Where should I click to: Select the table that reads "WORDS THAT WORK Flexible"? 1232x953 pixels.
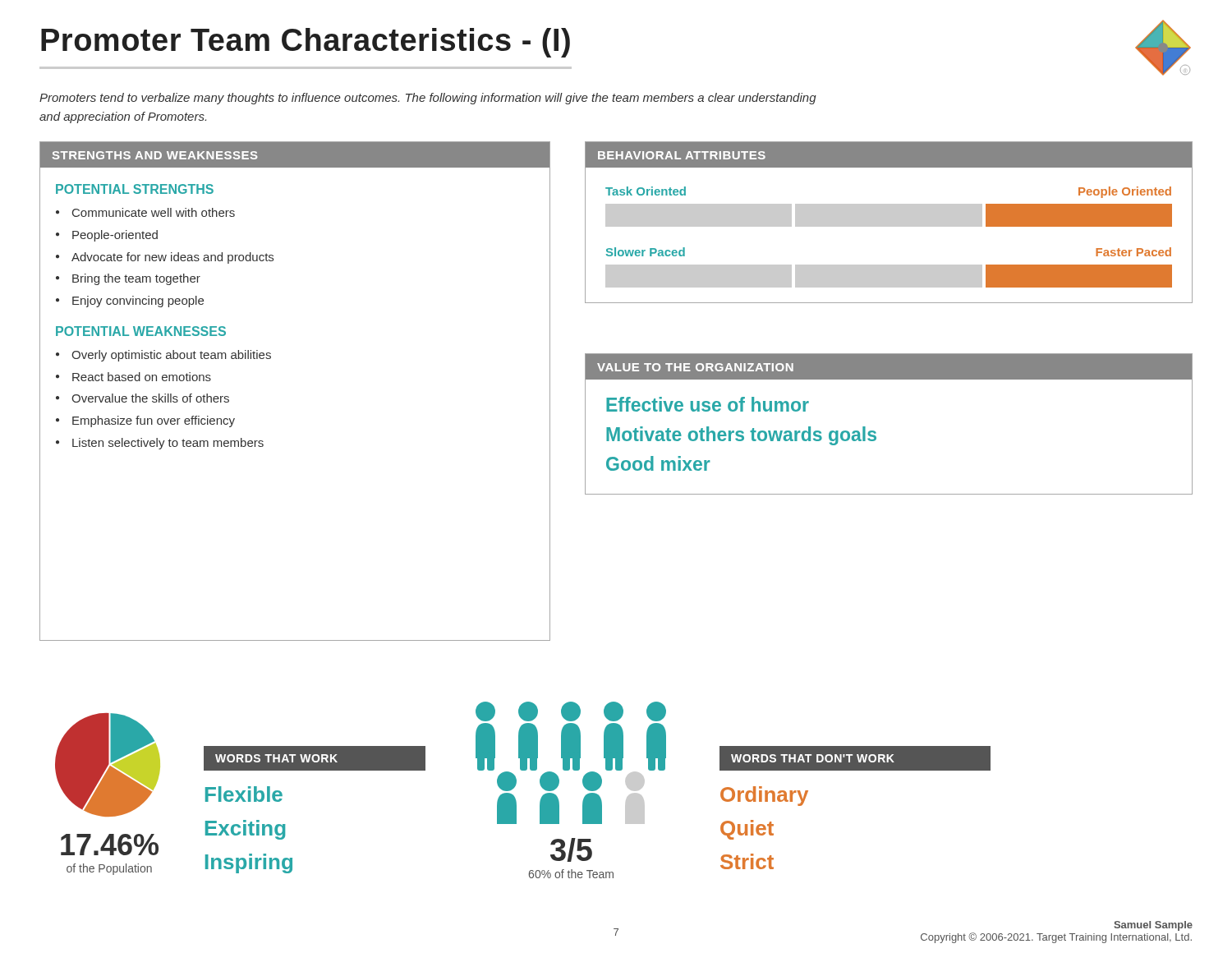[x=315, y=810]
